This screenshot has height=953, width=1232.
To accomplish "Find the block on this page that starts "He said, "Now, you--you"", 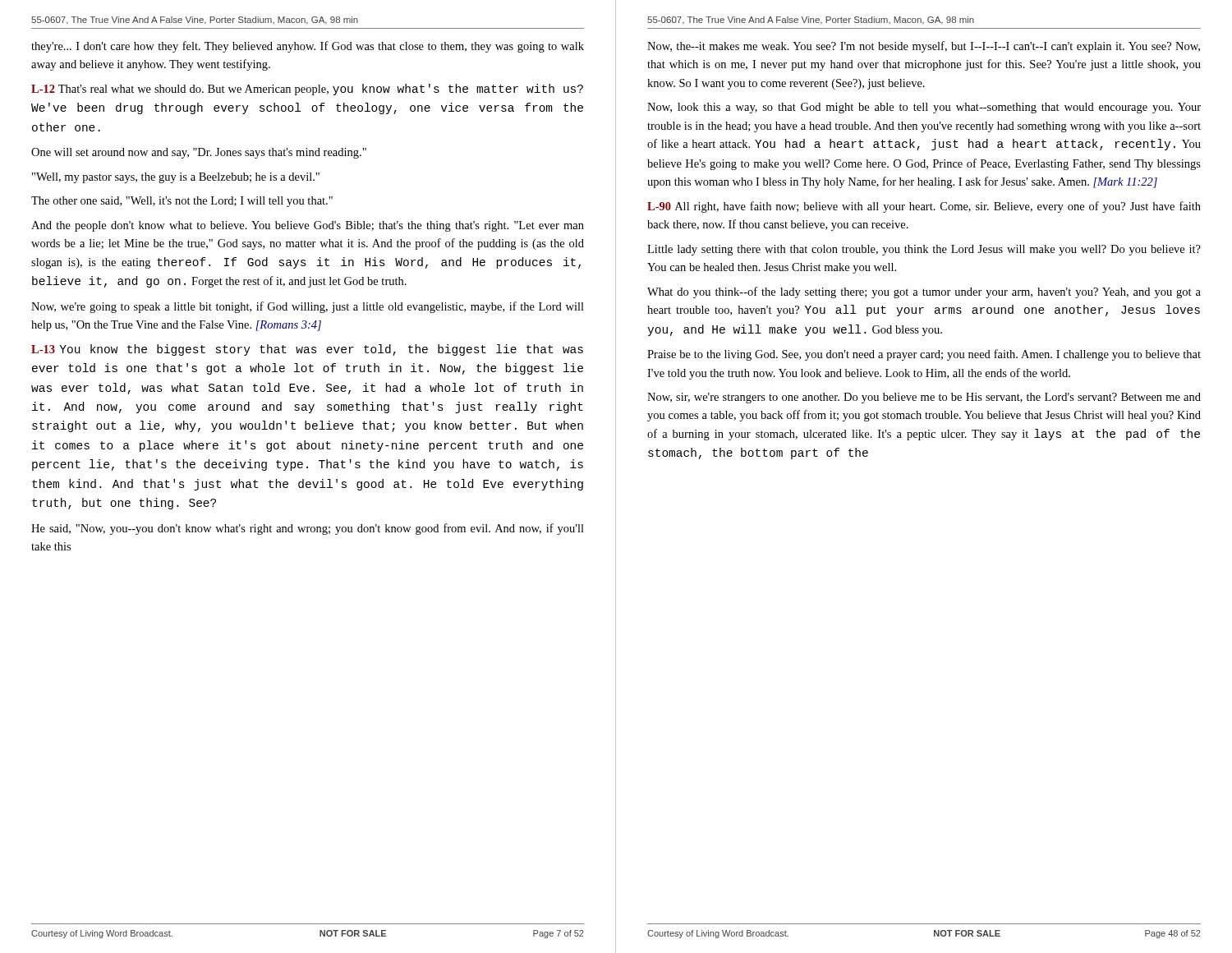I will (308, 537).
